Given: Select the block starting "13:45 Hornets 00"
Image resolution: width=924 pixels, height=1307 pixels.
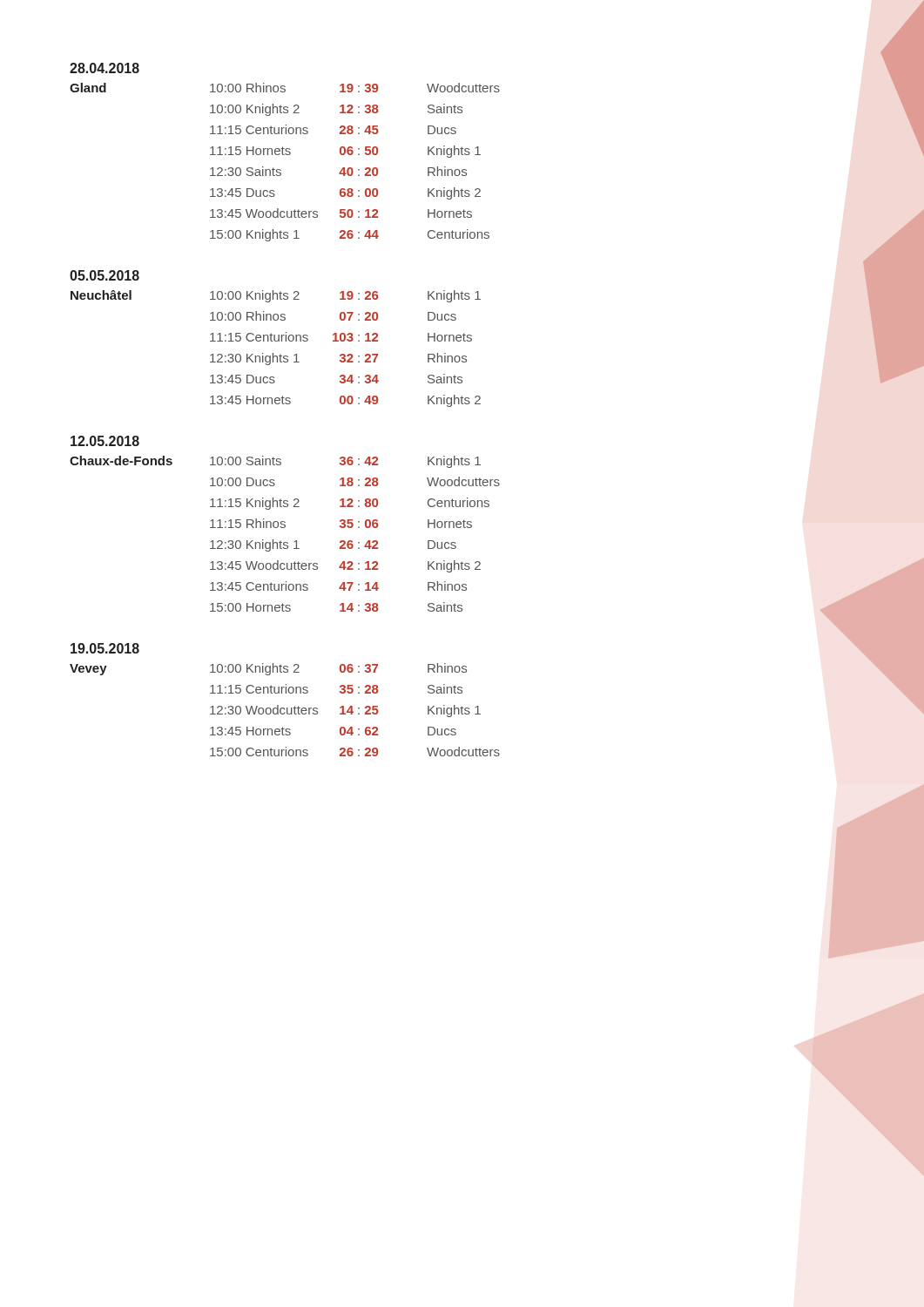Looking at the screenshot, I should point(345,399).
